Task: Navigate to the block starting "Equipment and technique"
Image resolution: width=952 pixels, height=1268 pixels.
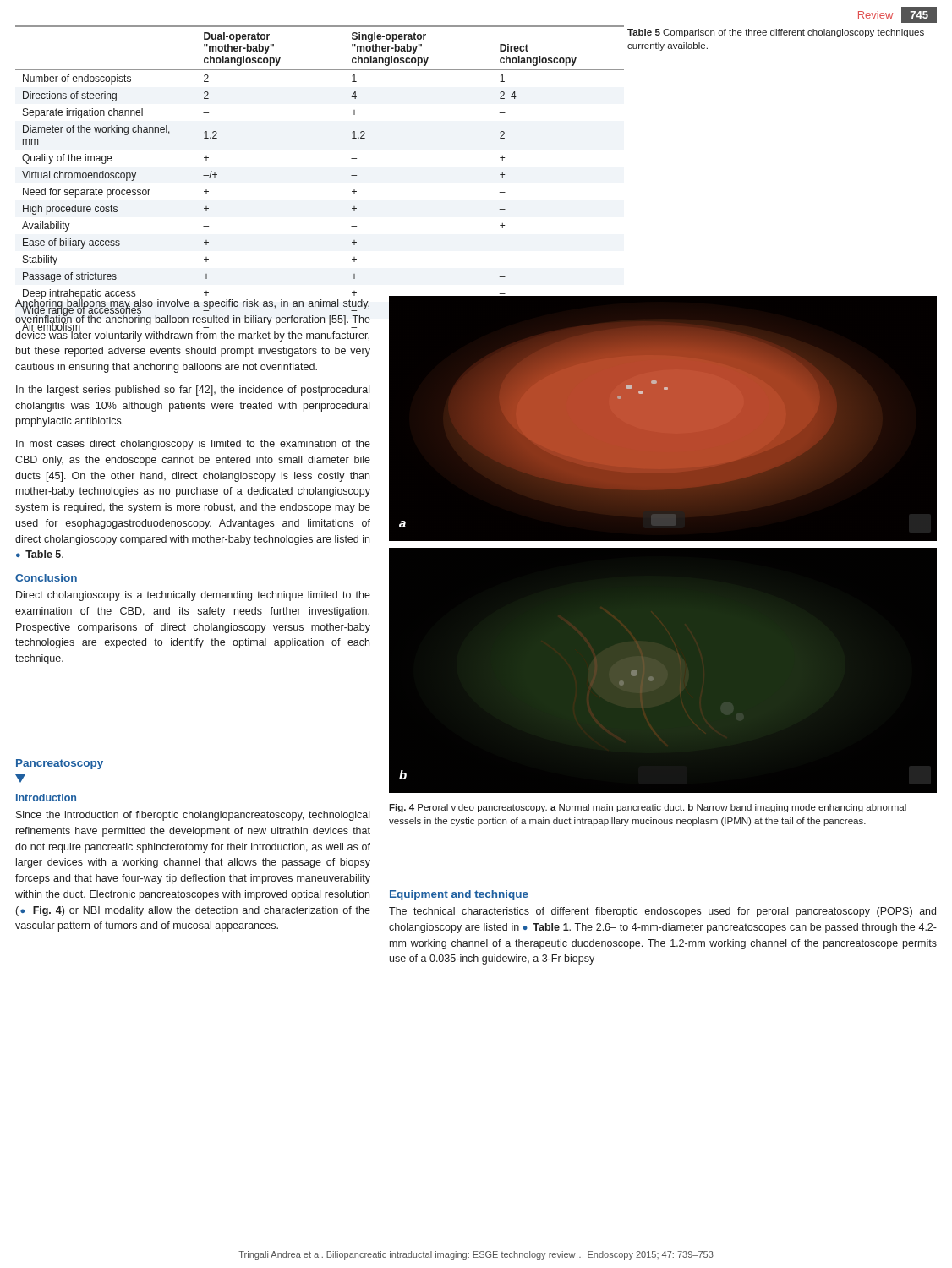Action: pos(459,894)
